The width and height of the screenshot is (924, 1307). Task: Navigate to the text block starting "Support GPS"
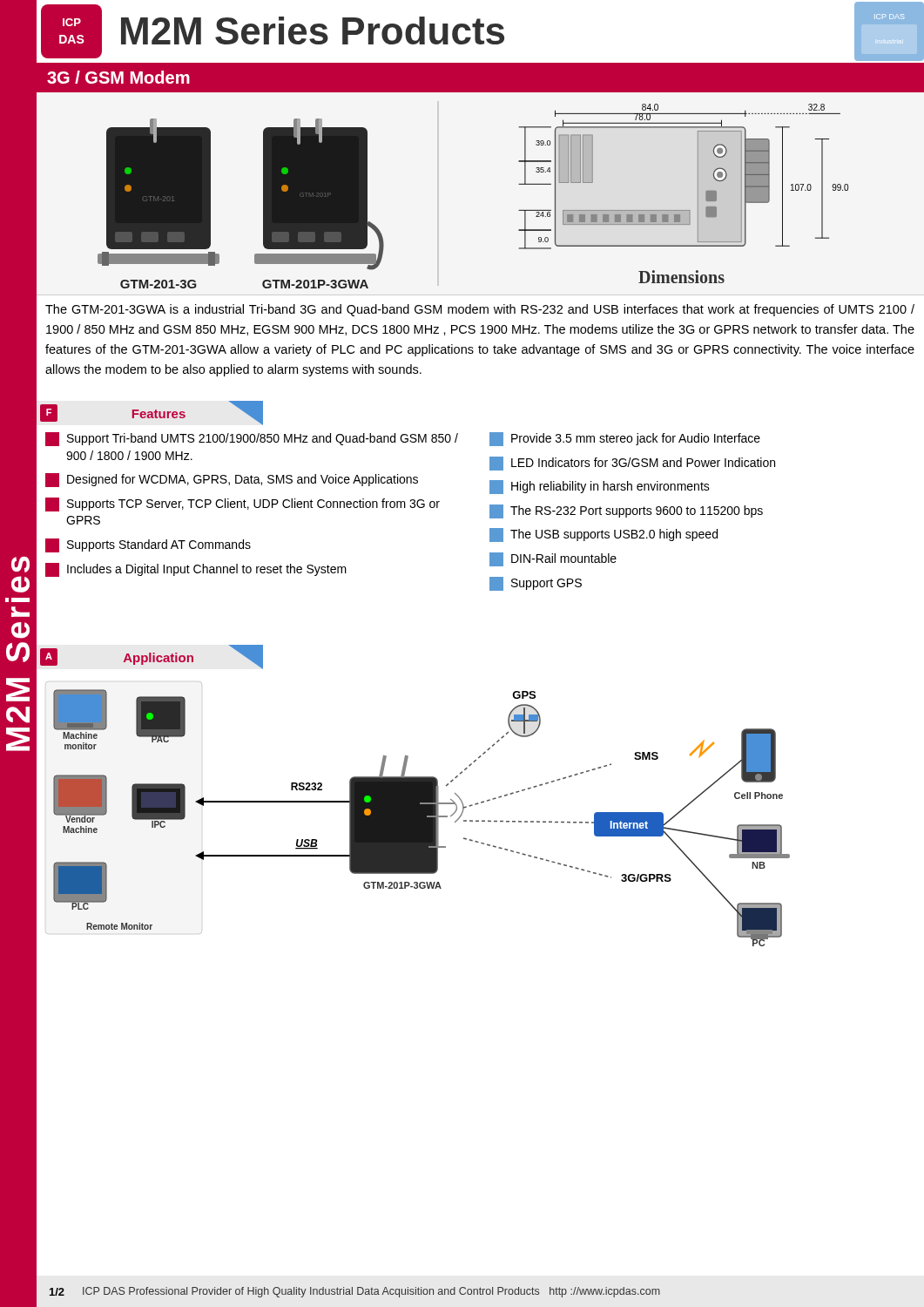tap(536, 583)
